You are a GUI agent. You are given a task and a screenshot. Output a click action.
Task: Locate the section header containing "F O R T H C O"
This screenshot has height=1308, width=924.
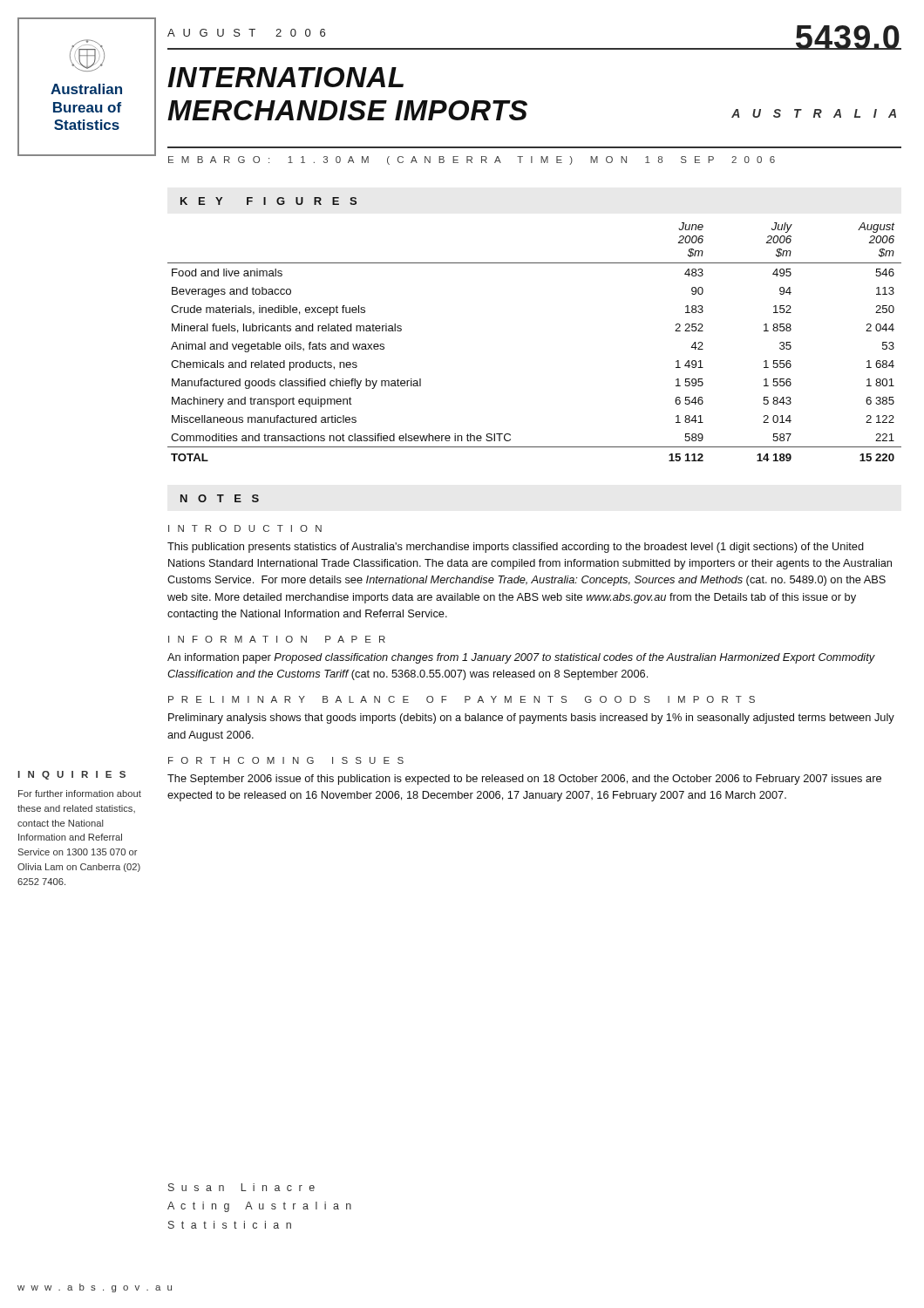287,760
